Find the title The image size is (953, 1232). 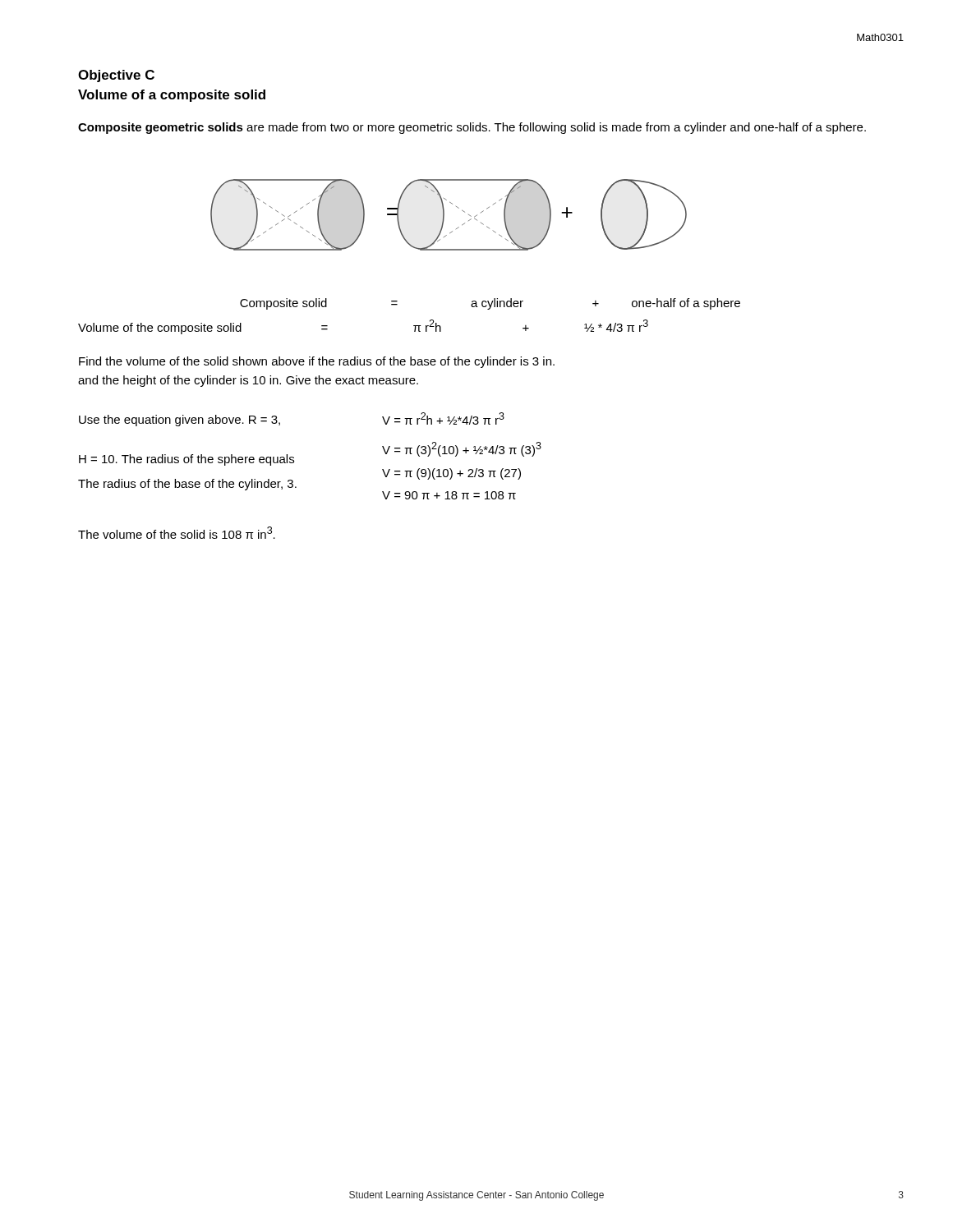[x=172, y=85]
